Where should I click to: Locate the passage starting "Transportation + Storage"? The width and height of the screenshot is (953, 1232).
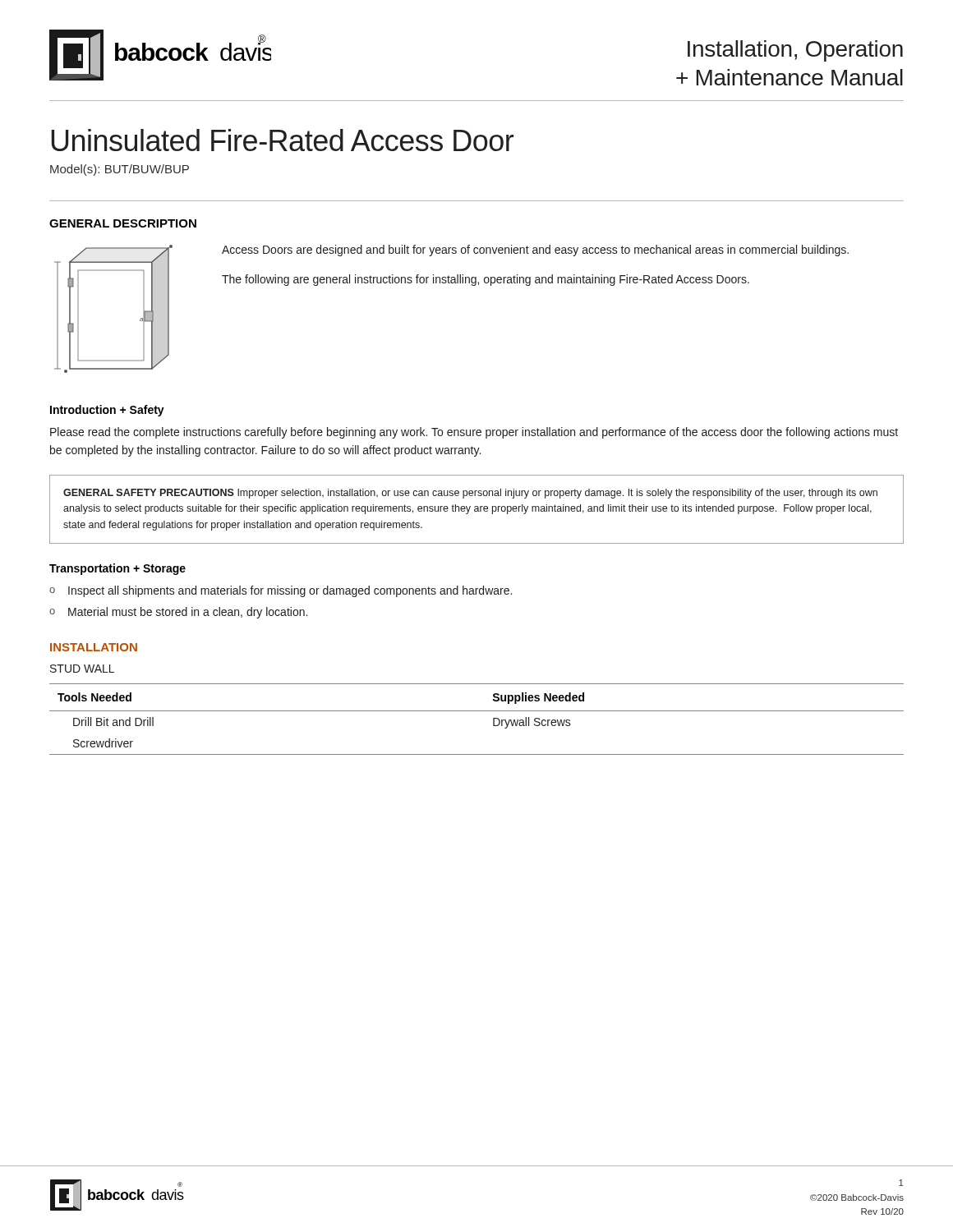[118, 568]
